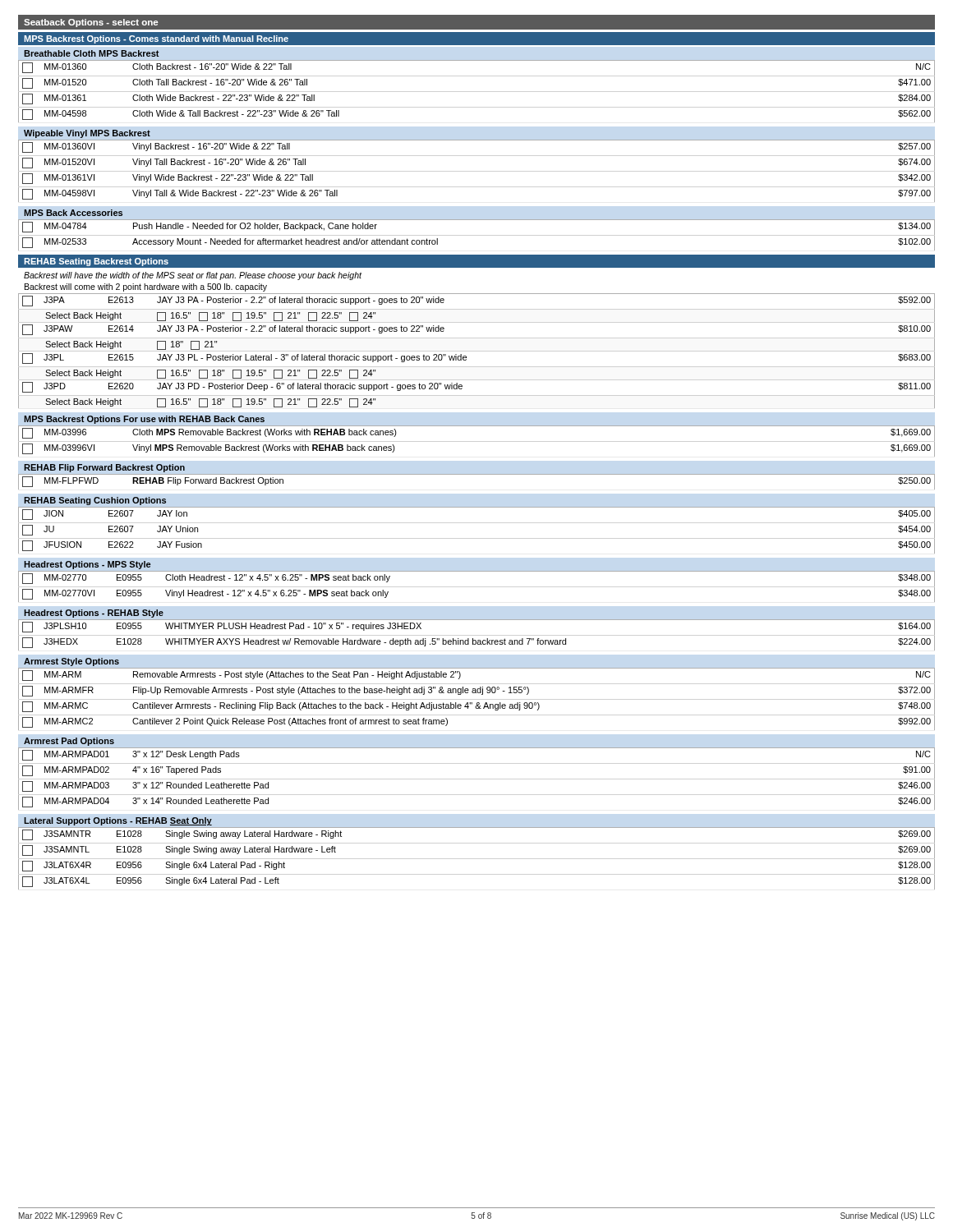Image resolution: width=953 pixels, height=1232 pixels.
Task: Find the section header with the text "MPS Backrest Options -"
Action: click(156, 39)
